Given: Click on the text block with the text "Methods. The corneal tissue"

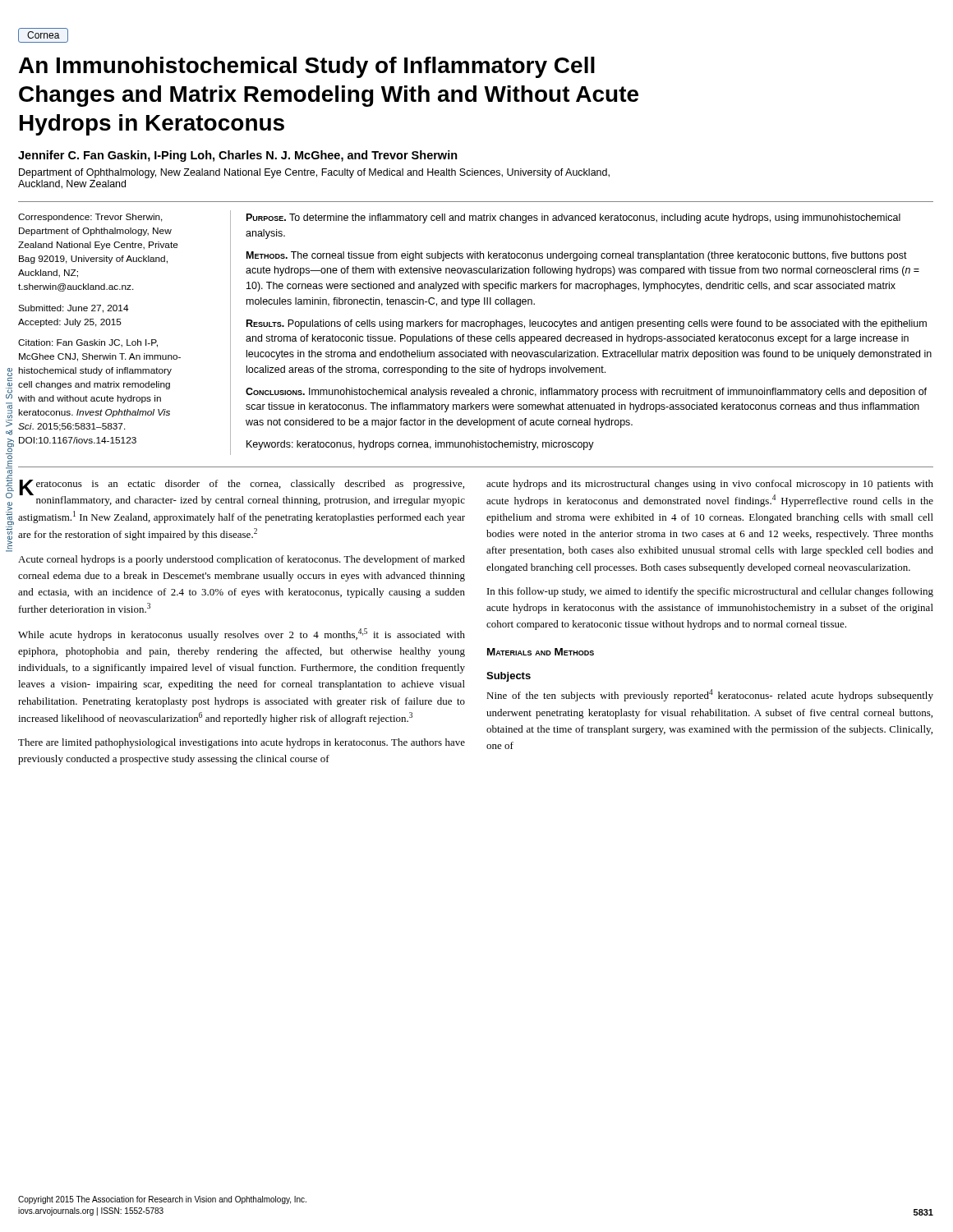Looking at the screenshot, I should pos(583,278).
